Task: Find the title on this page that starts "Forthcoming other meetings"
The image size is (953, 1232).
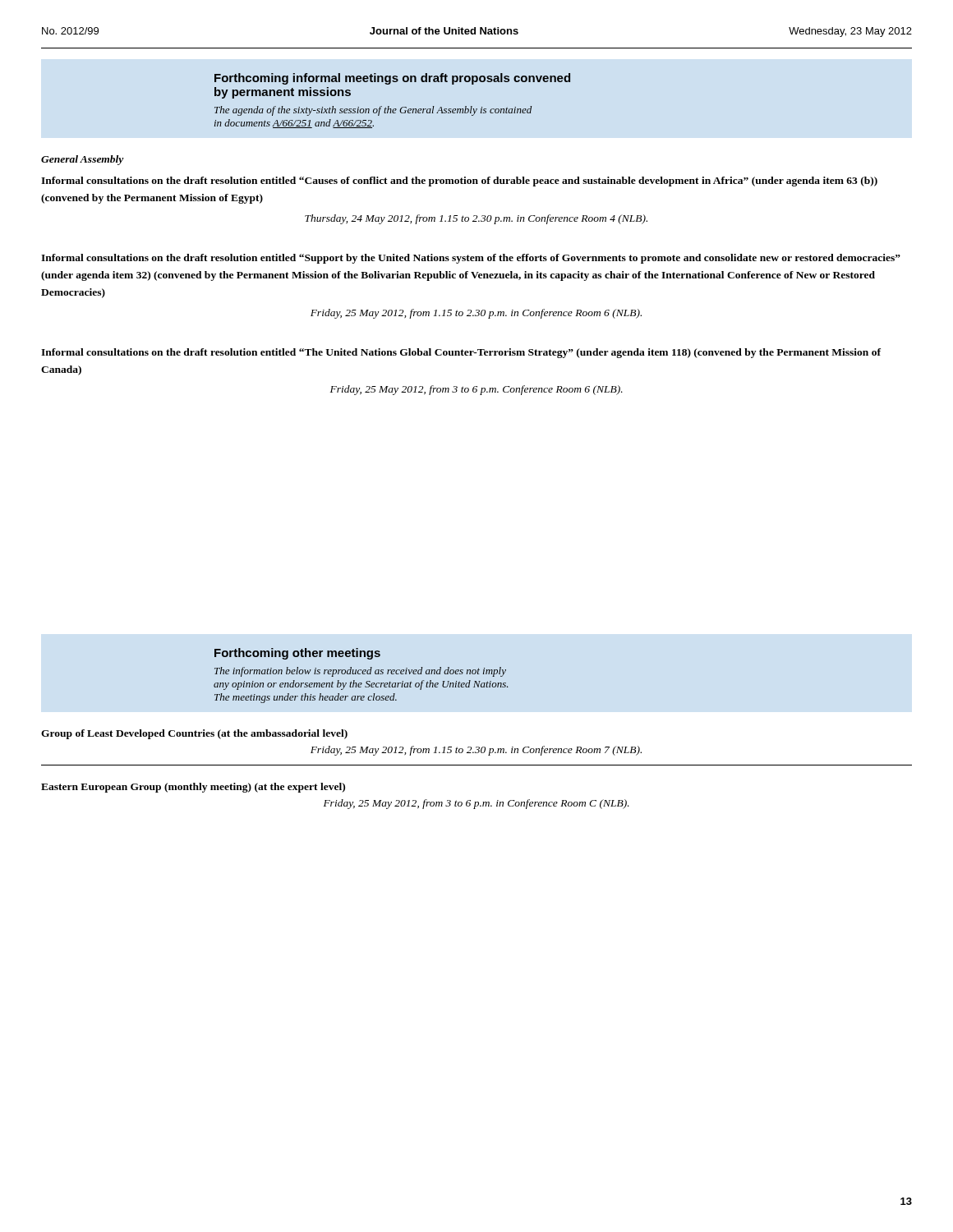Action: tap(297, 654)
